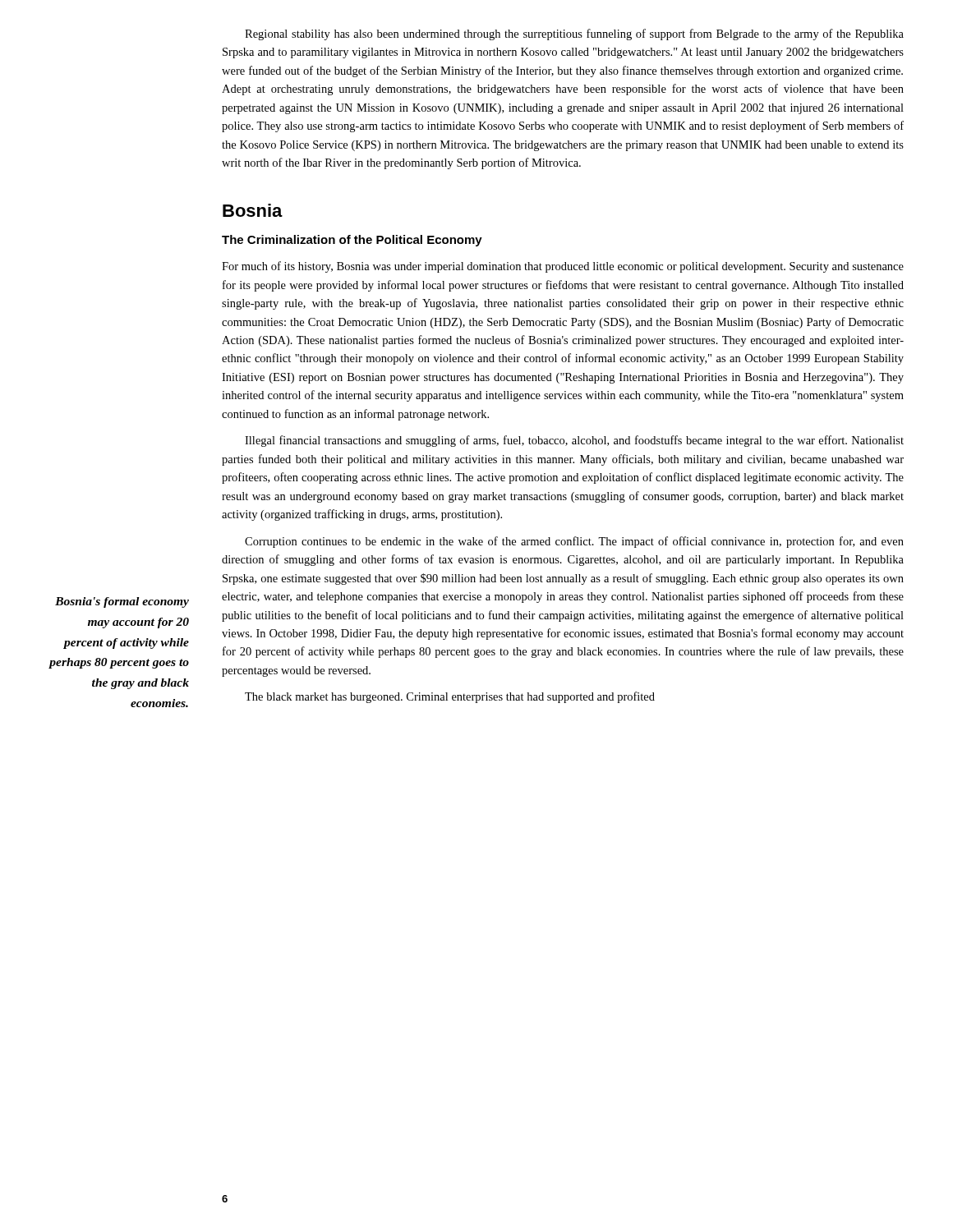Where does it say "The Criminalization of the Political Economy"?

352,239
